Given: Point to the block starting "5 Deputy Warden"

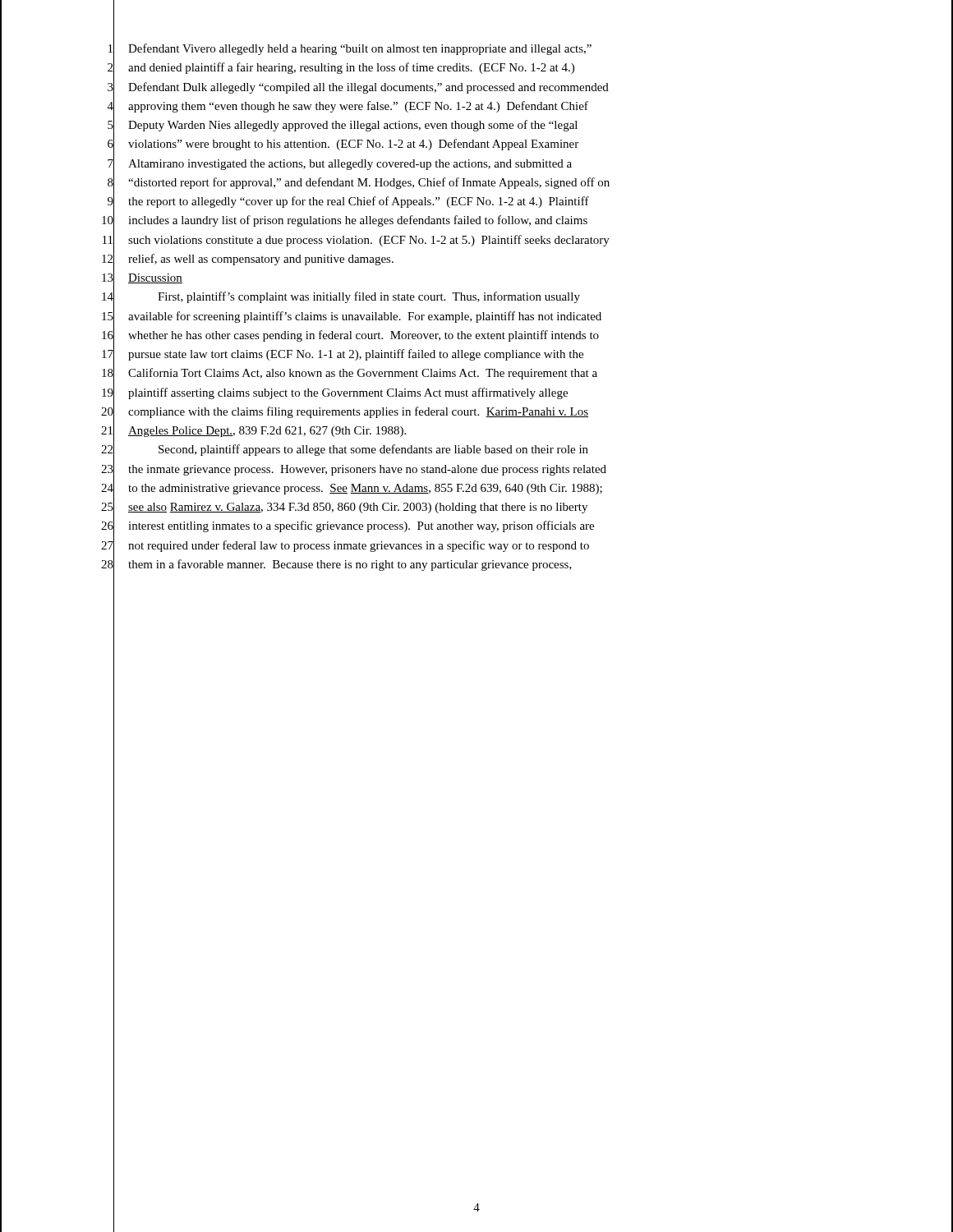Looking at the screenshot, I should pos(493,125).
